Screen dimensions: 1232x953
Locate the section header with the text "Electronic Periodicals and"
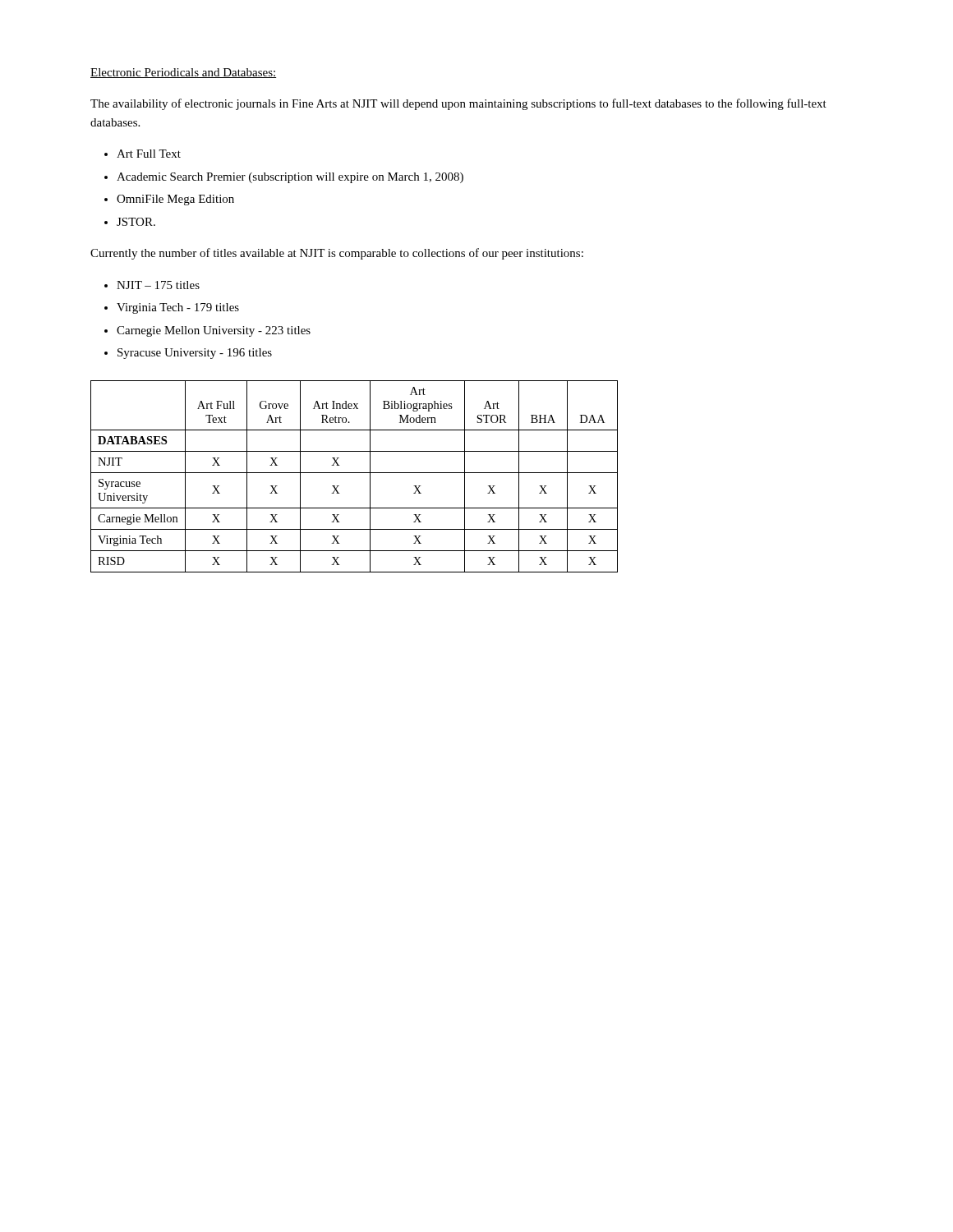tap(183, 72)
